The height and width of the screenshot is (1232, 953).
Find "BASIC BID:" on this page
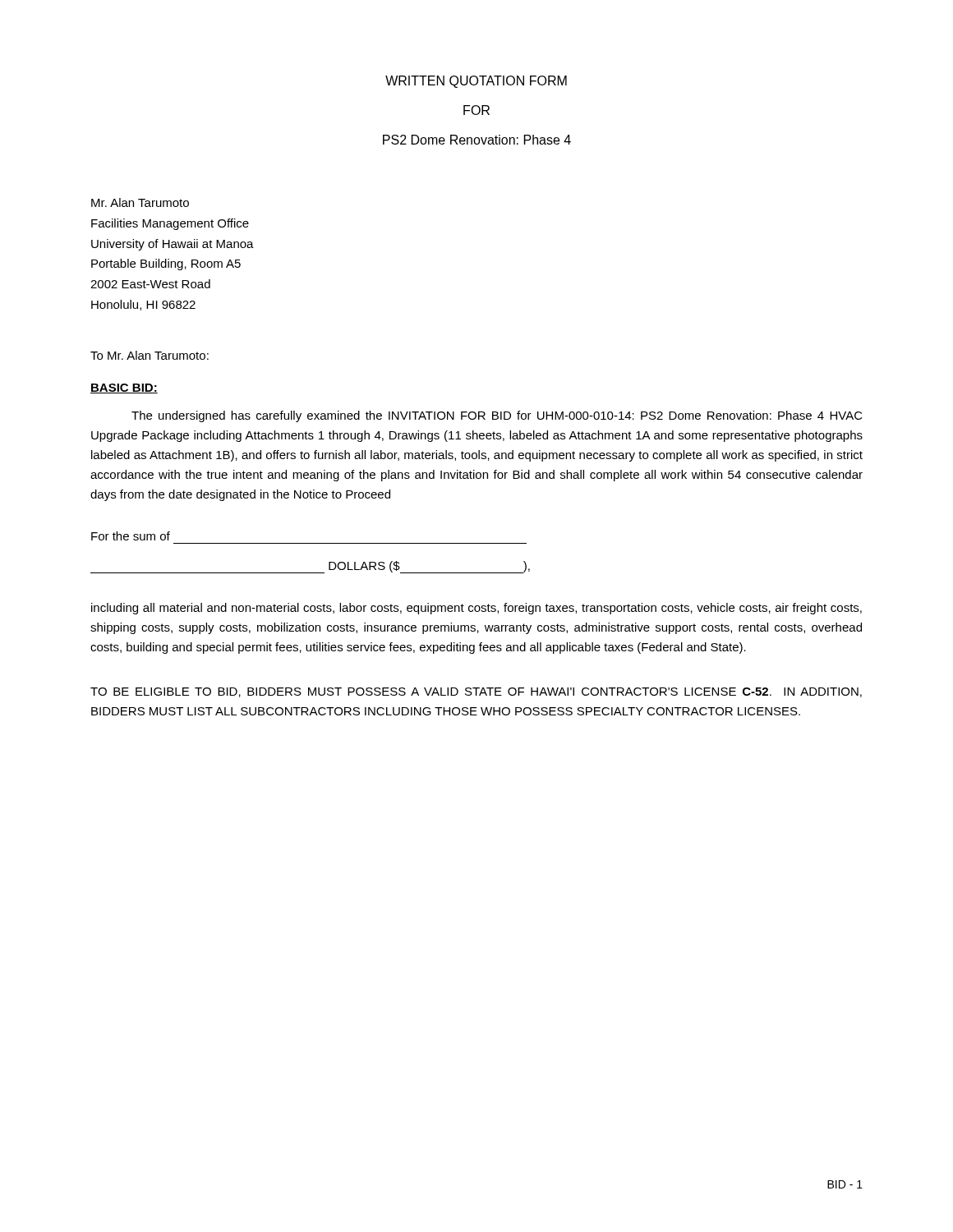(x=124, y=387)
